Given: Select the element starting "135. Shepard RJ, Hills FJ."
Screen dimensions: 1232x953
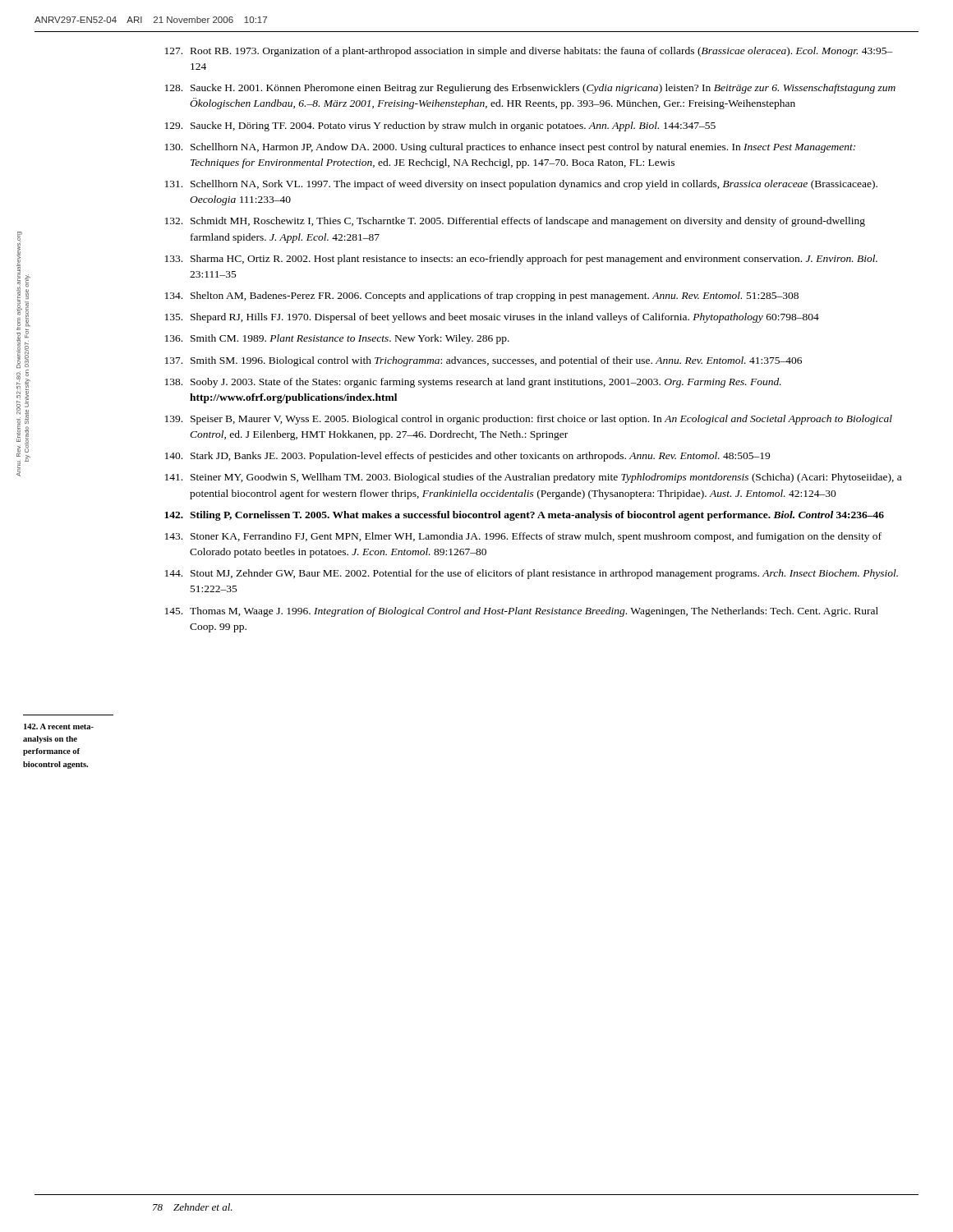Looking at the screenshot, I should [x=530, y=317].
